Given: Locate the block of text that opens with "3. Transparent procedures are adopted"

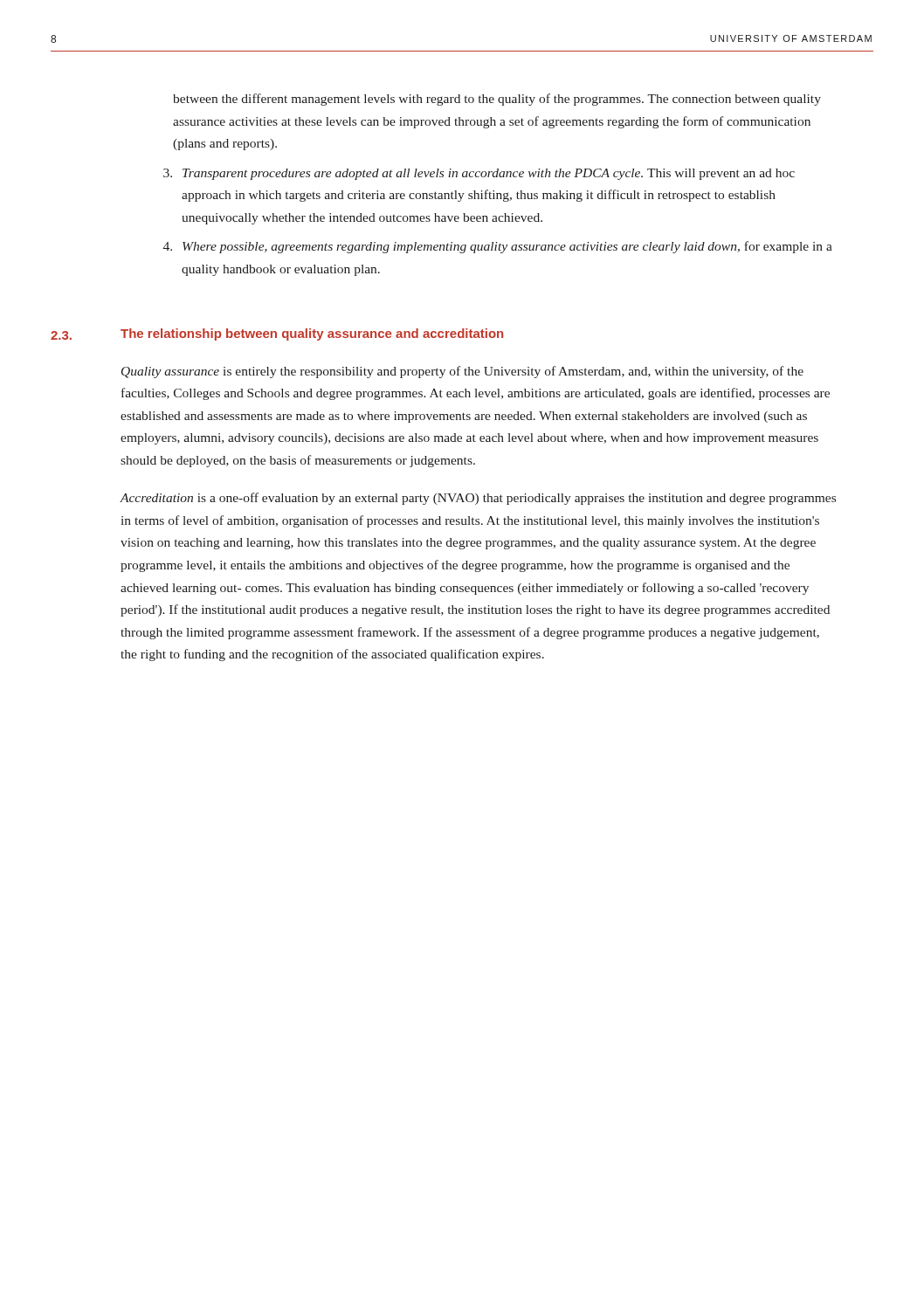Looking at the screenshot, I should 479,195.
